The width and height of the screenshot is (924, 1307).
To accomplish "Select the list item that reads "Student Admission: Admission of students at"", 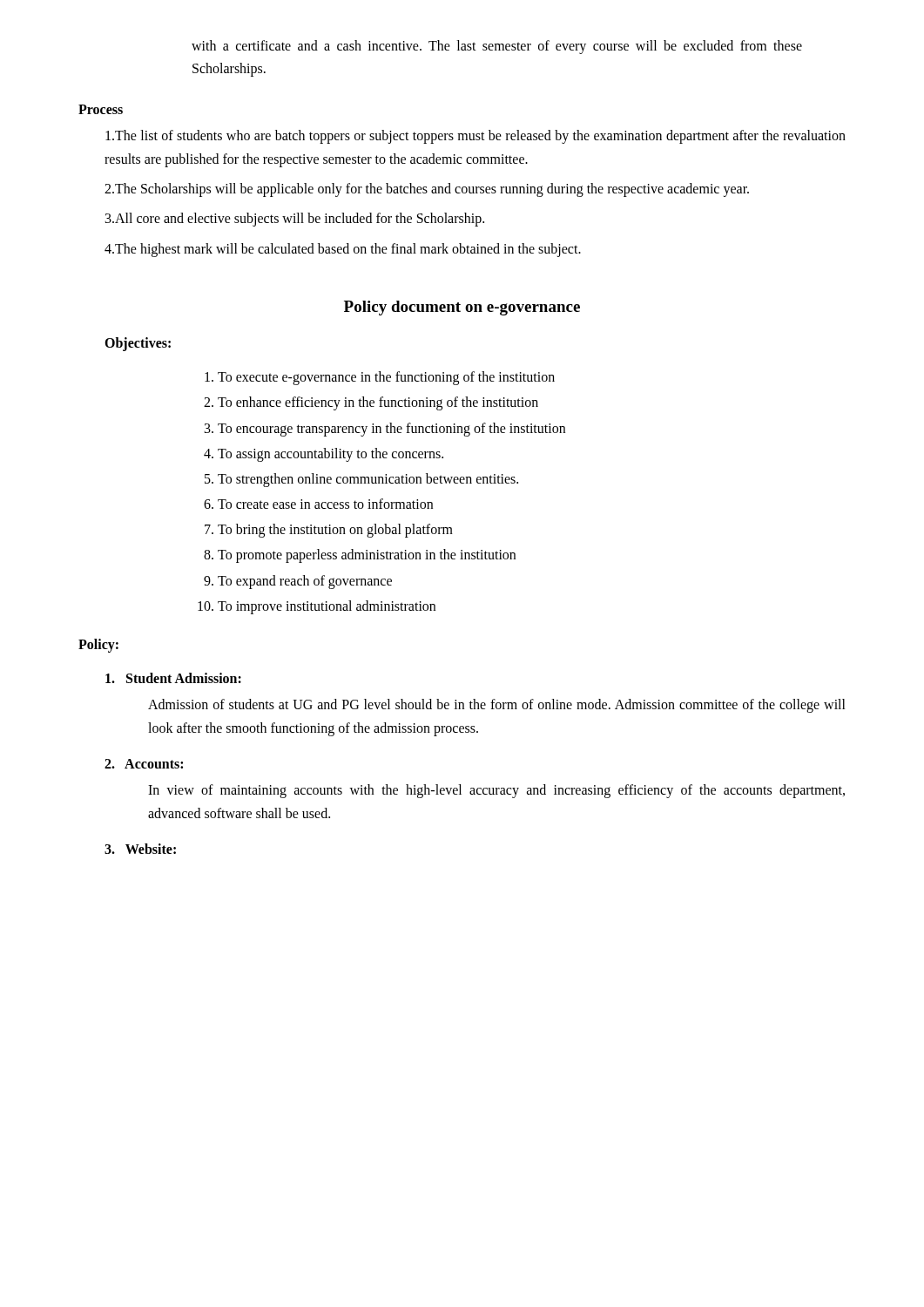I will point(173,678).
